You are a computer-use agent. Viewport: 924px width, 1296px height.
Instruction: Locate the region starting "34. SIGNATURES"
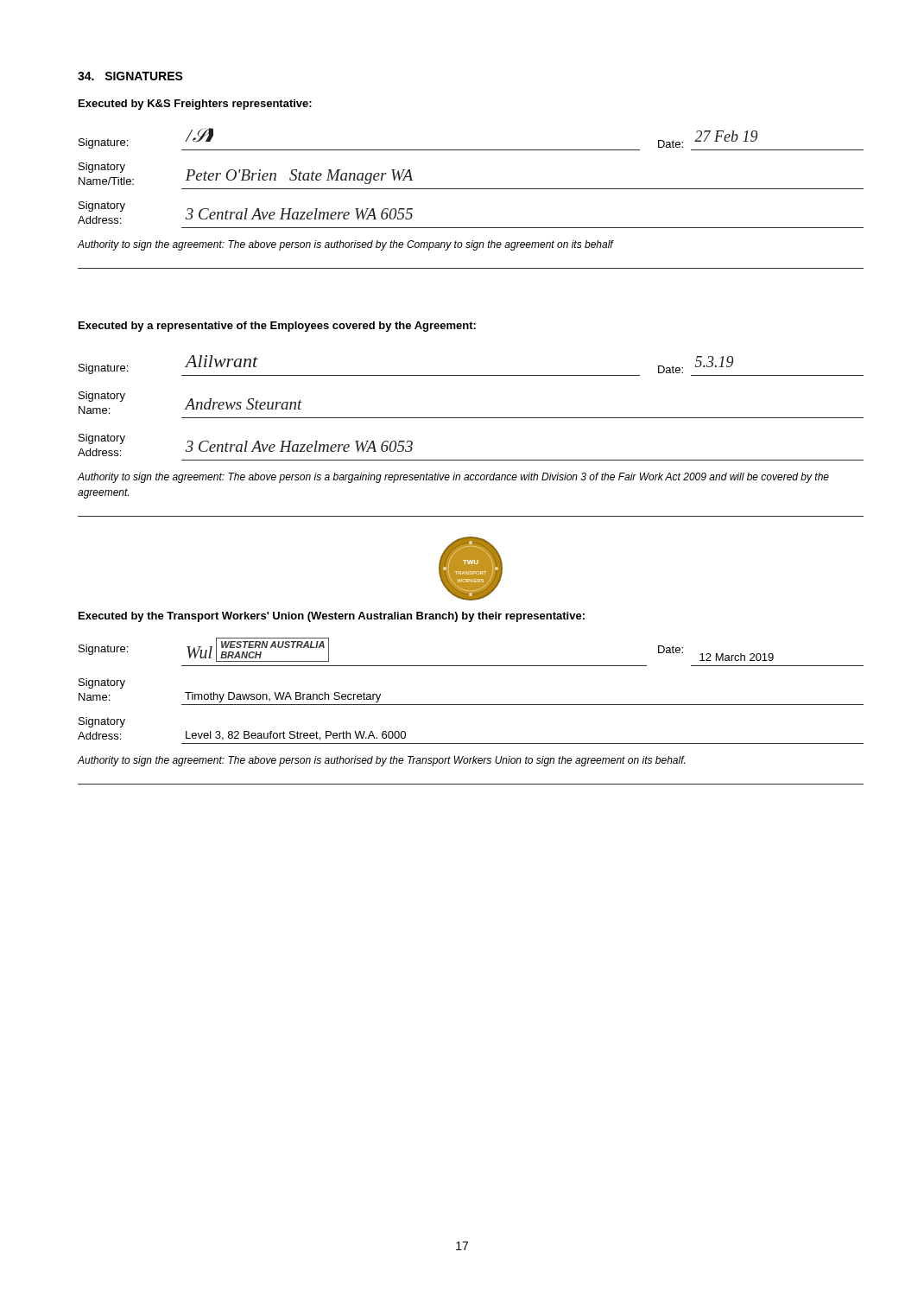(x=130, y=76)
